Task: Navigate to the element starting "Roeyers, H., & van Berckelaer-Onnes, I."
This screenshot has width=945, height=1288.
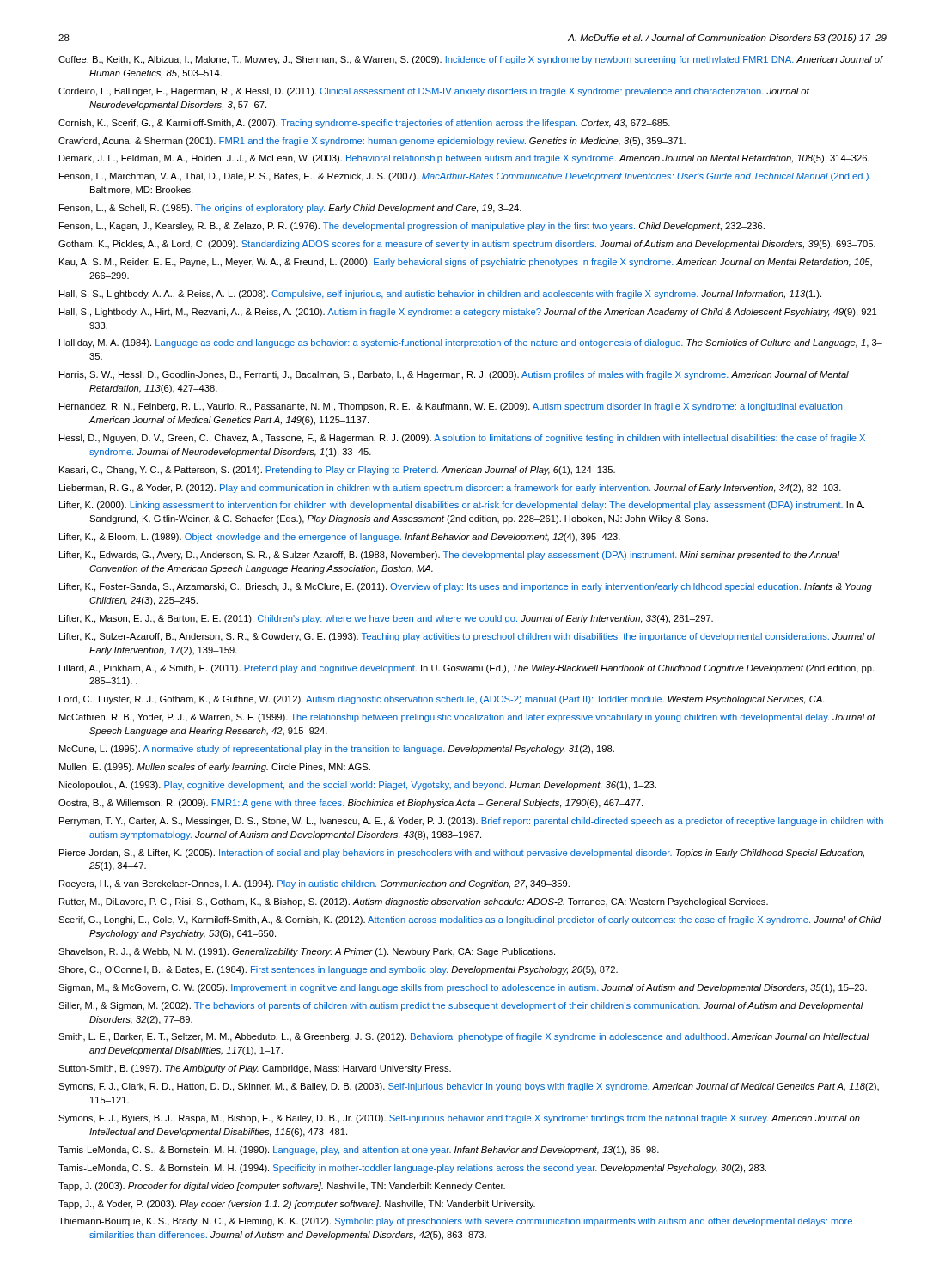Action: point(314,884)
